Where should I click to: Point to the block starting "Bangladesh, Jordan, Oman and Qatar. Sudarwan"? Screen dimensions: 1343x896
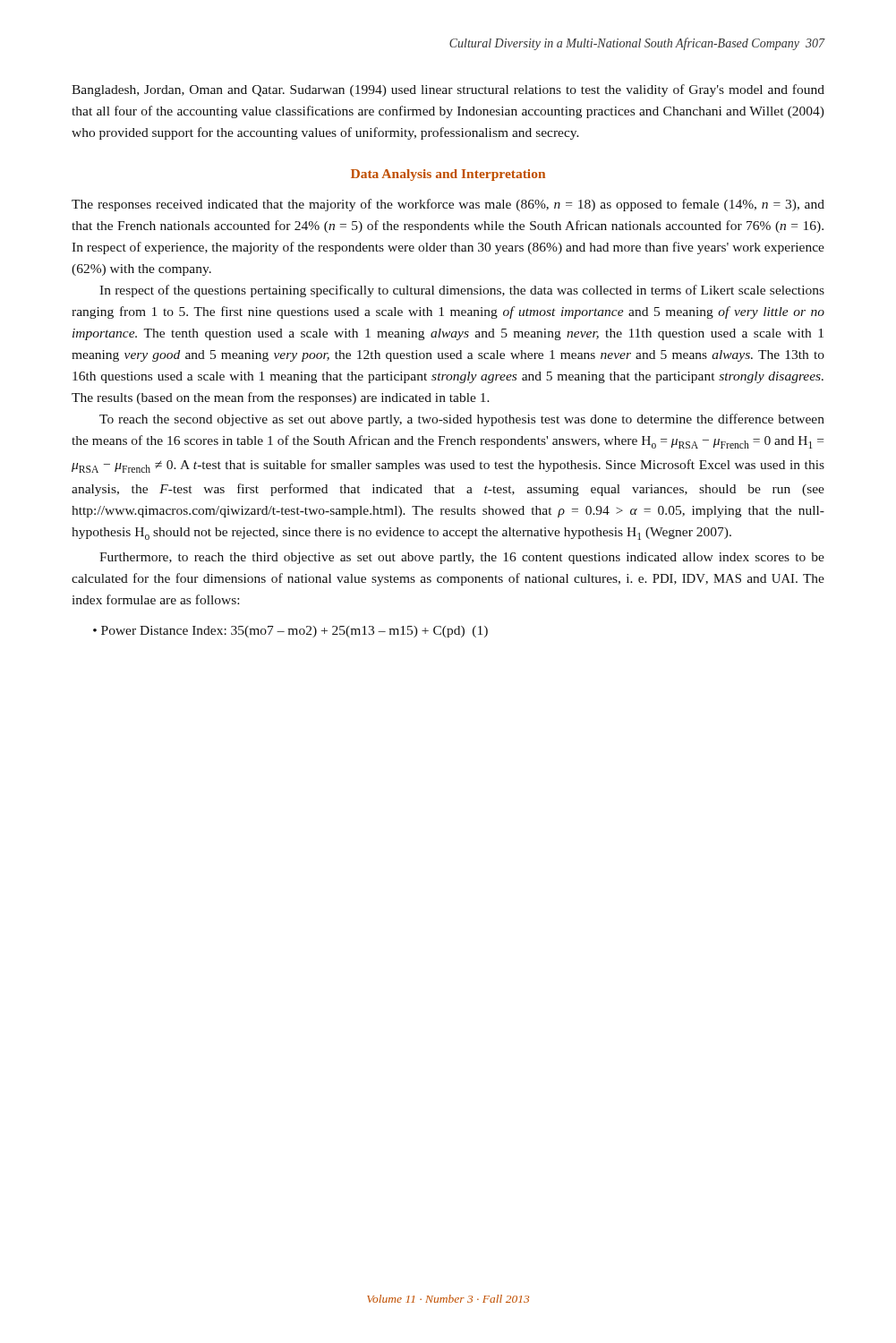coord(448,111)
